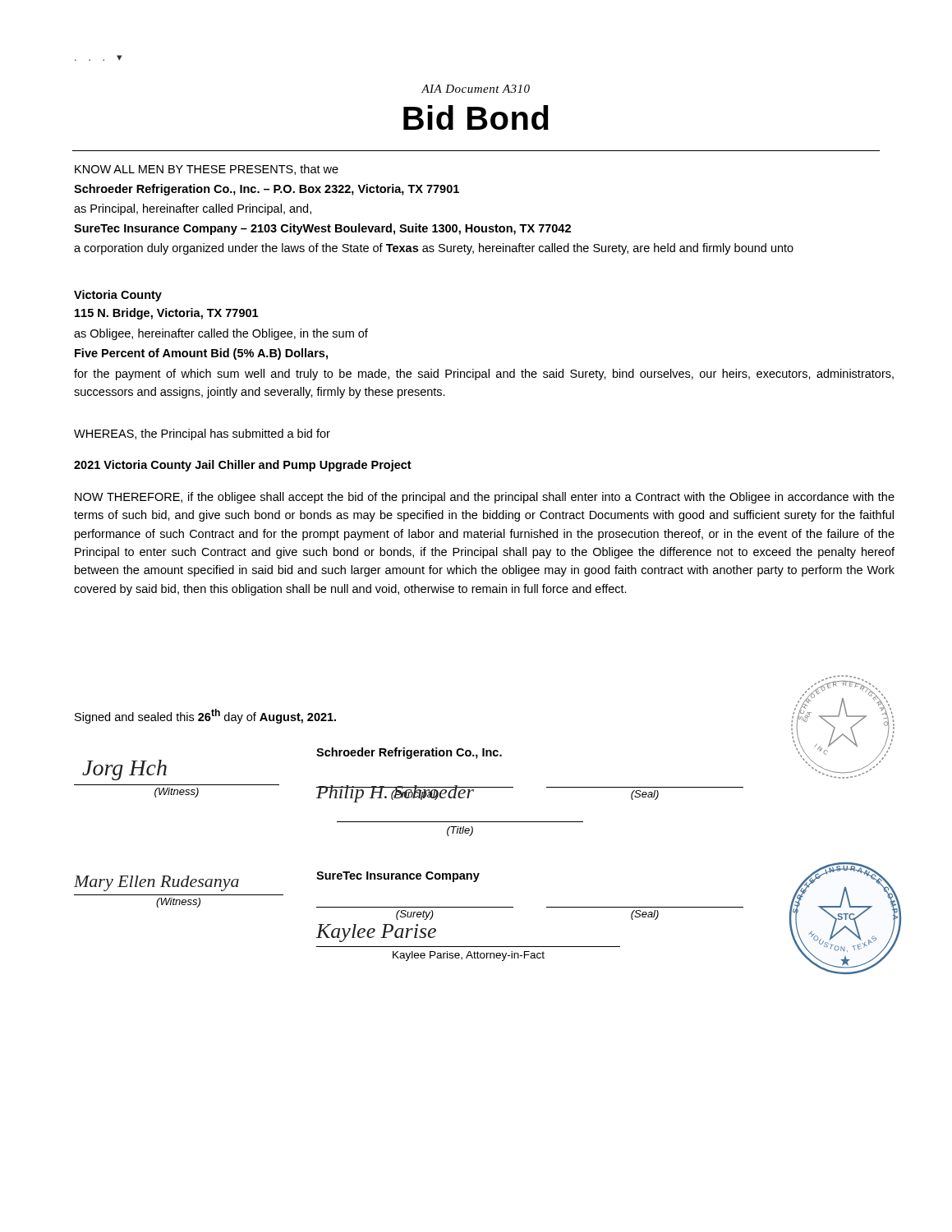This screenshot has height=1232, width=952.
Task: Click on the text with the text "SureTec Insurance Company (Surety) (Seal)"
Action: point(398,877)
